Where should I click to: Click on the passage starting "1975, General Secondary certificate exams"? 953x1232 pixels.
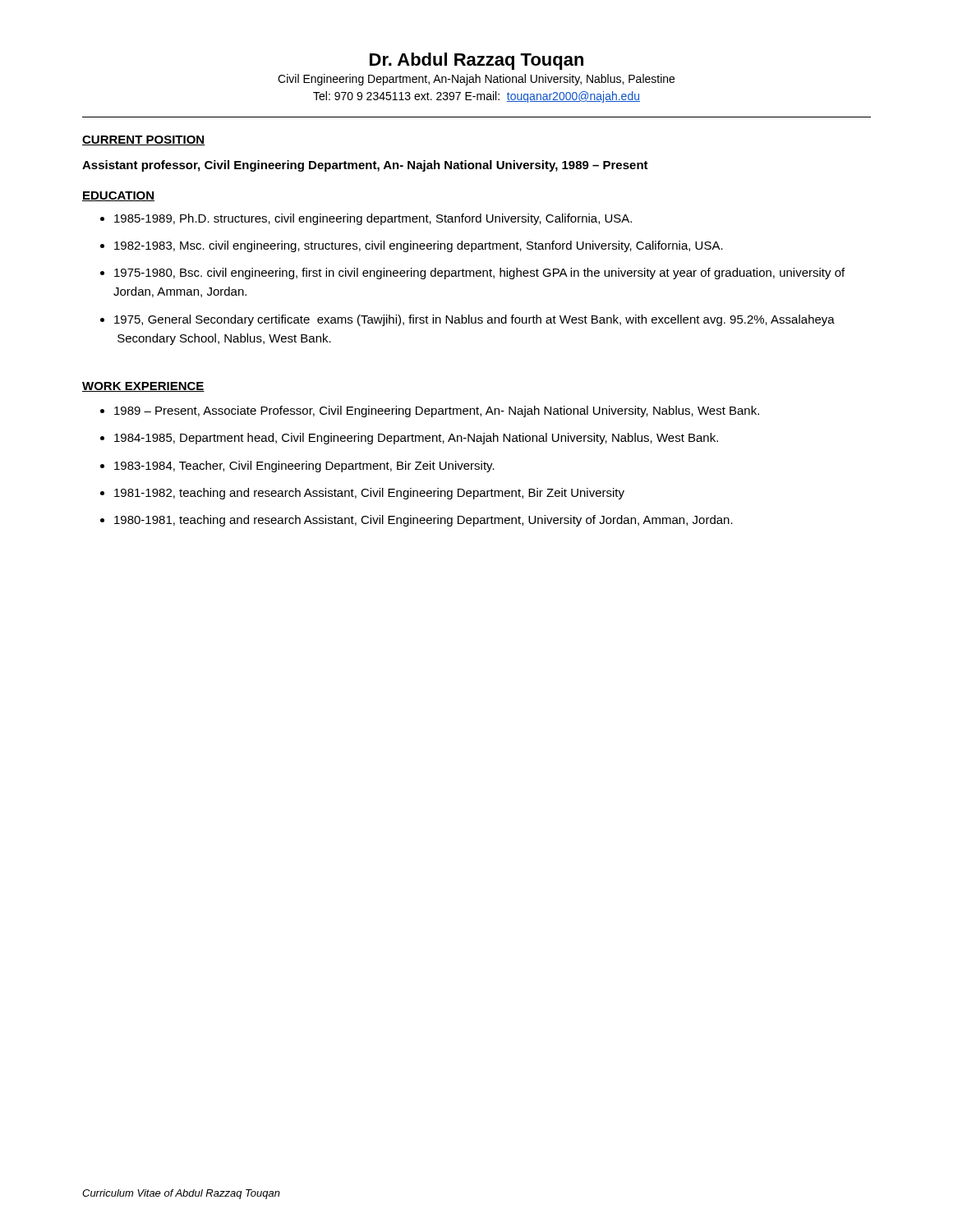[x=474, y=328]
